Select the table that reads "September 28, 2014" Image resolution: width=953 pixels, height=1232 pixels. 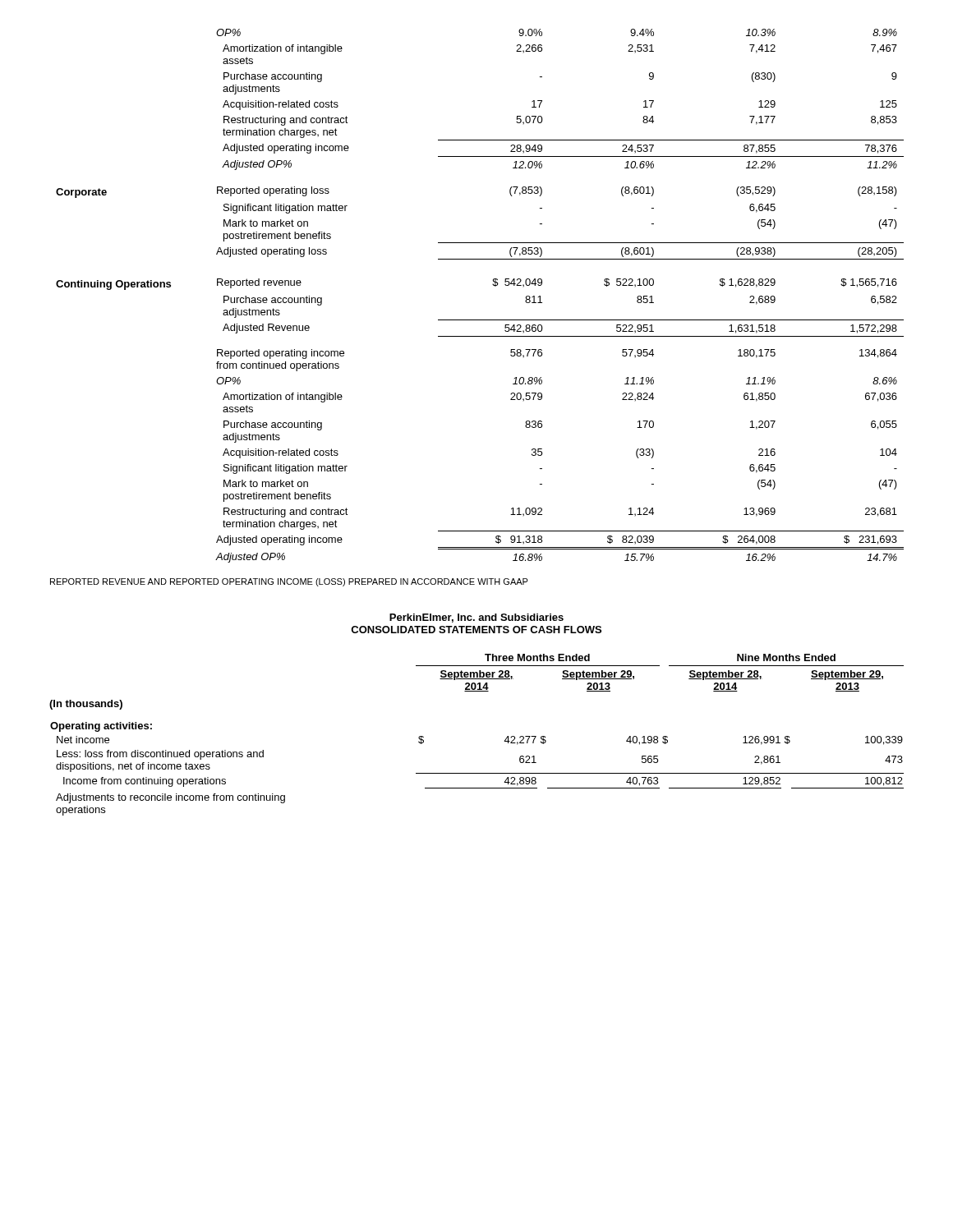(x=476, y=733)
